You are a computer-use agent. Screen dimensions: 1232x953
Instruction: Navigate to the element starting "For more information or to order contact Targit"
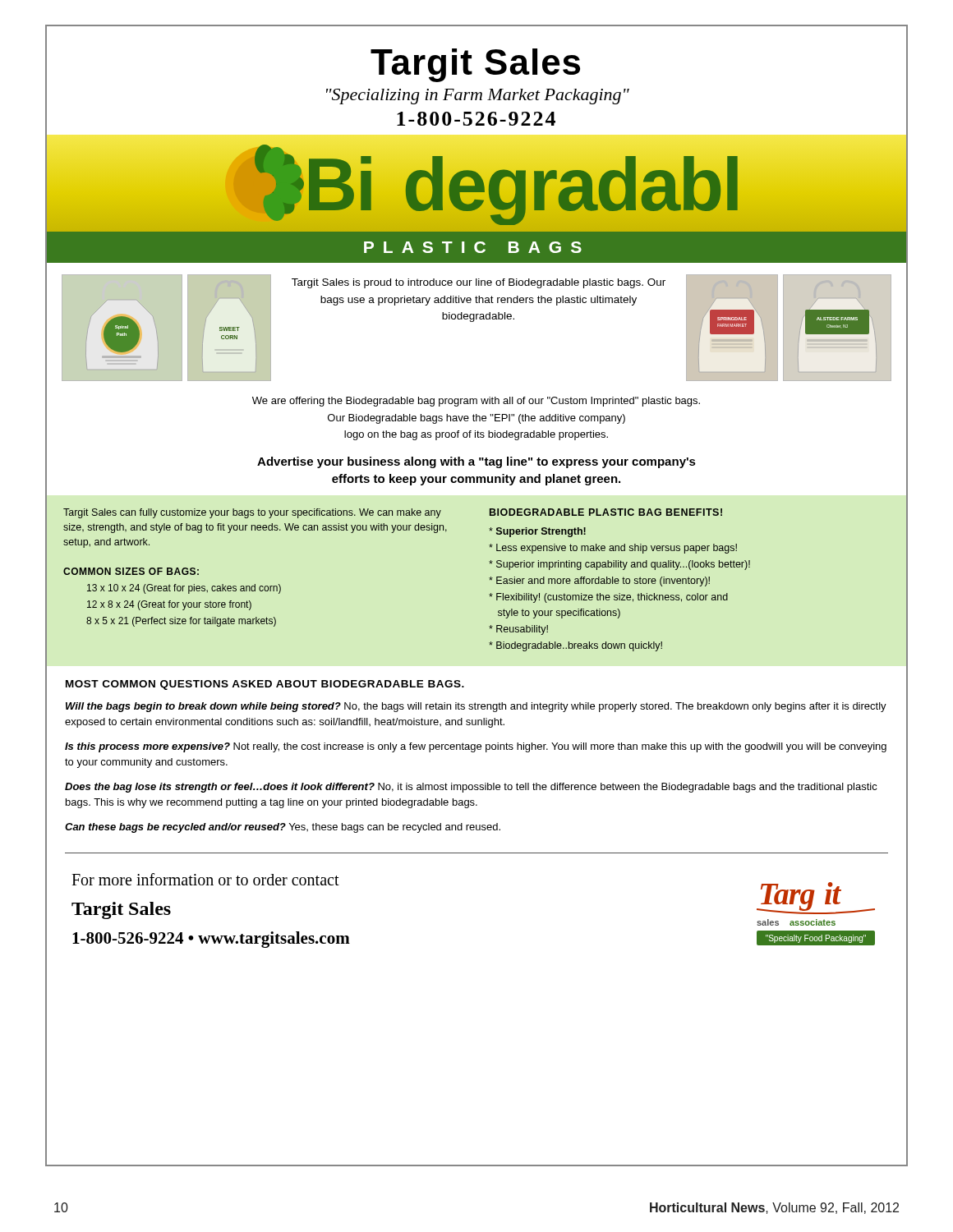[205, 879]
